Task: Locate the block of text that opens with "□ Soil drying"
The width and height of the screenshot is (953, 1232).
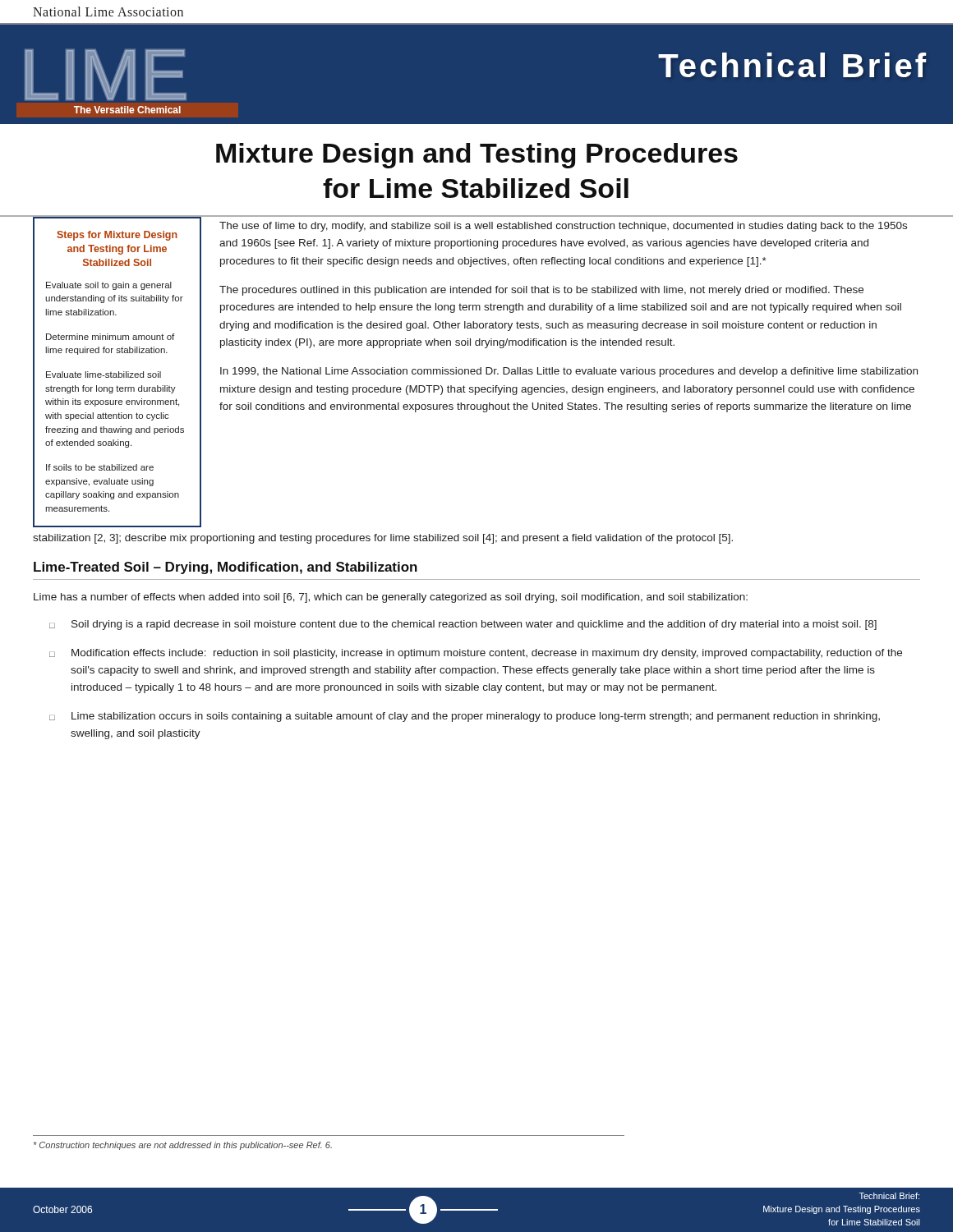Action: tap(463, 624)
